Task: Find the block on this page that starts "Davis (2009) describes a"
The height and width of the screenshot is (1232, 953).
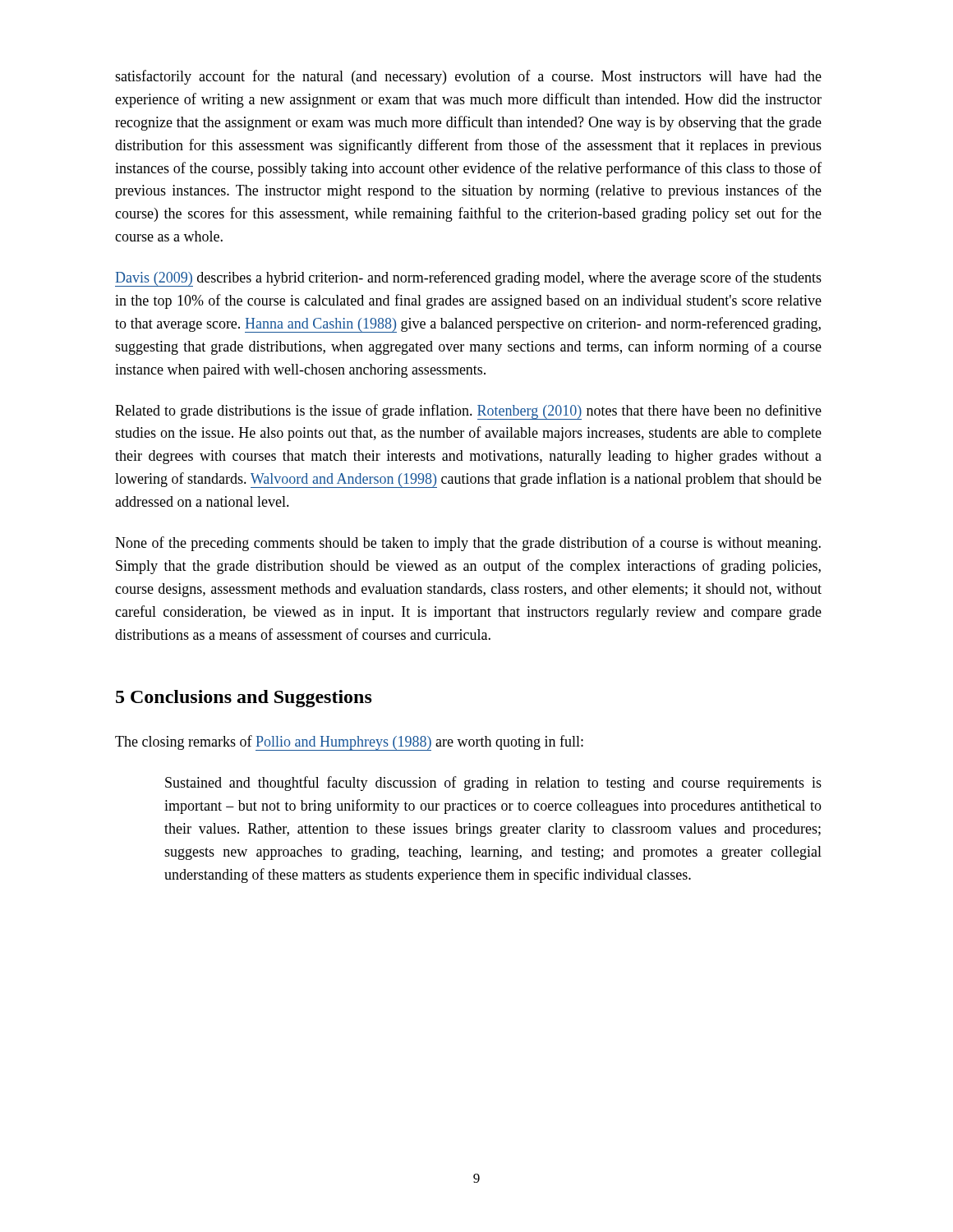Action: (468, 324)
